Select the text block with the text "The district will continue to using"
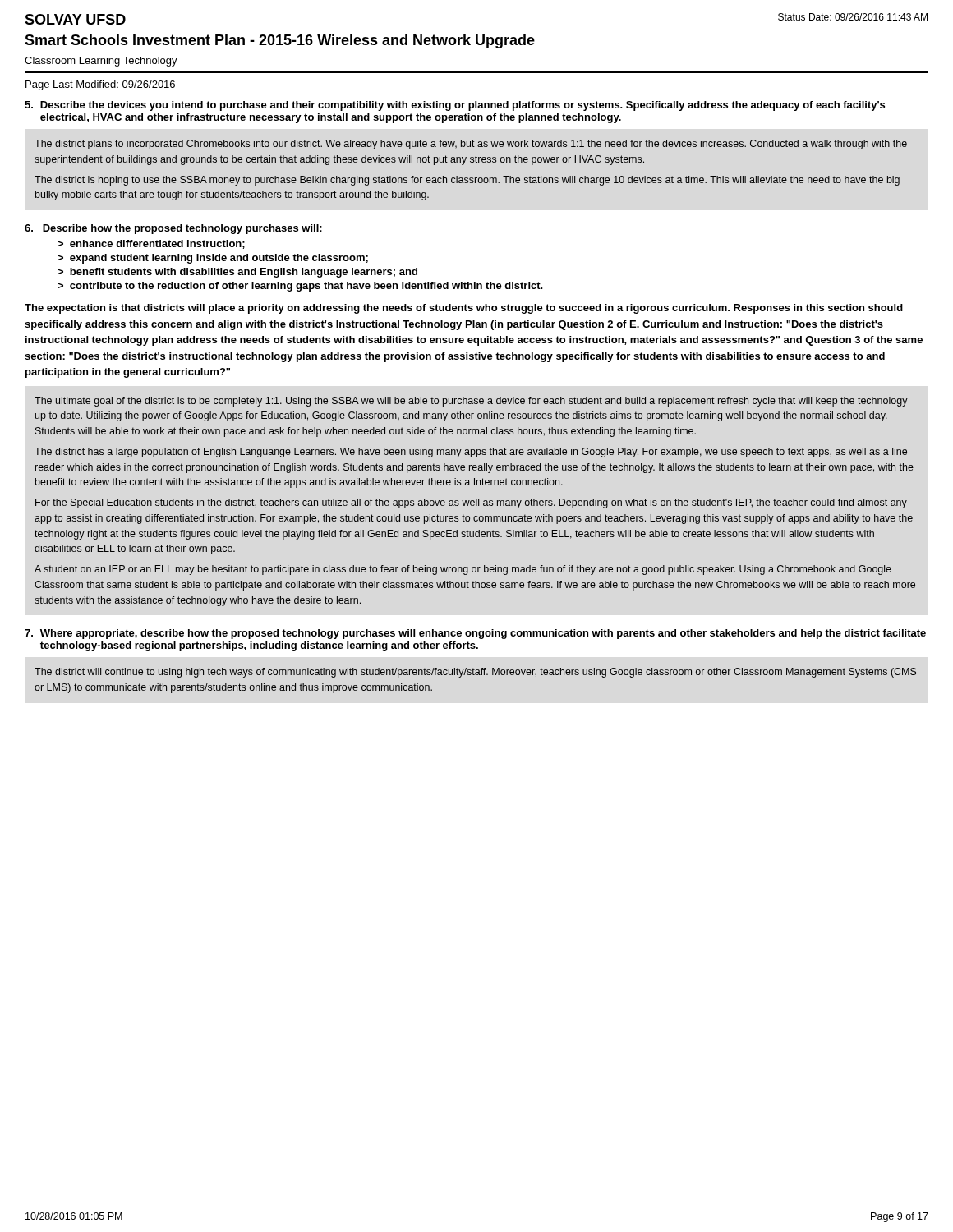The image size is (953, 1232). (x=476, y=680)
